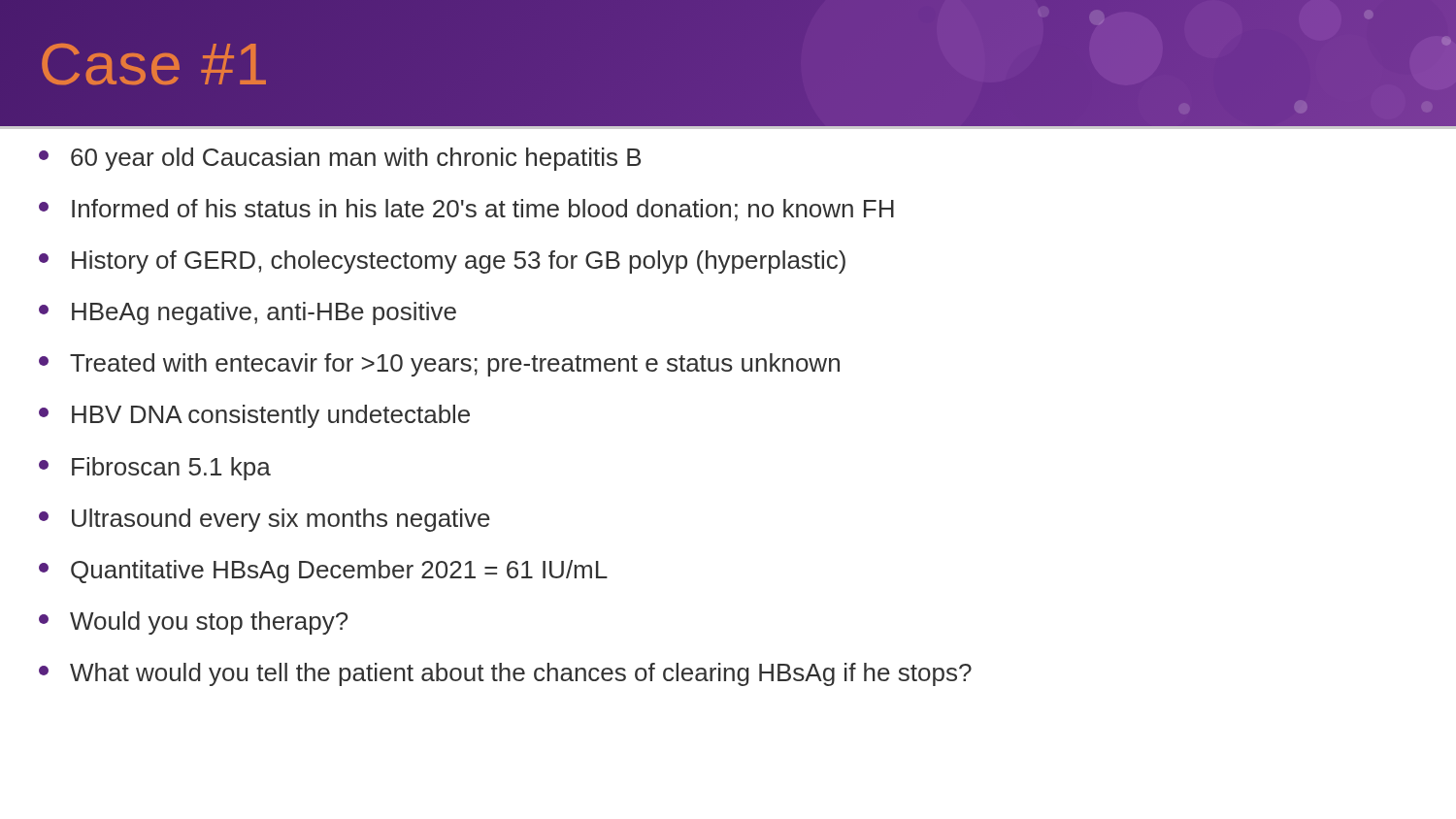Locate the list item that says "HBeAg negative, anti-HBe positive"
Viewport: 1456px width, 819px height.
click(x=248, y=313)
